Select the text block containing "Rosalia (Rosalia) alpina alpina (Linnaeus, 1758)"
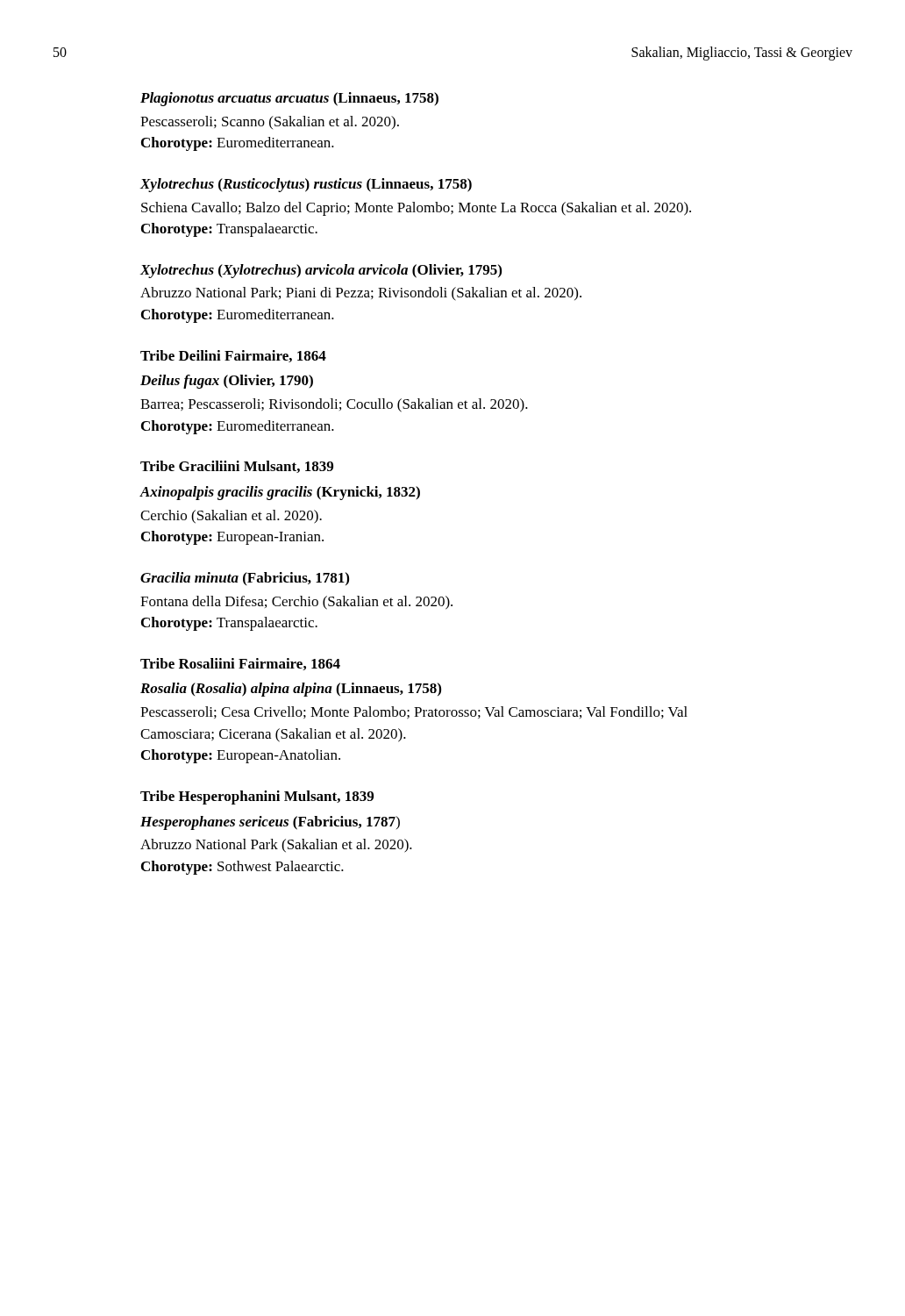 coord(452,723)
